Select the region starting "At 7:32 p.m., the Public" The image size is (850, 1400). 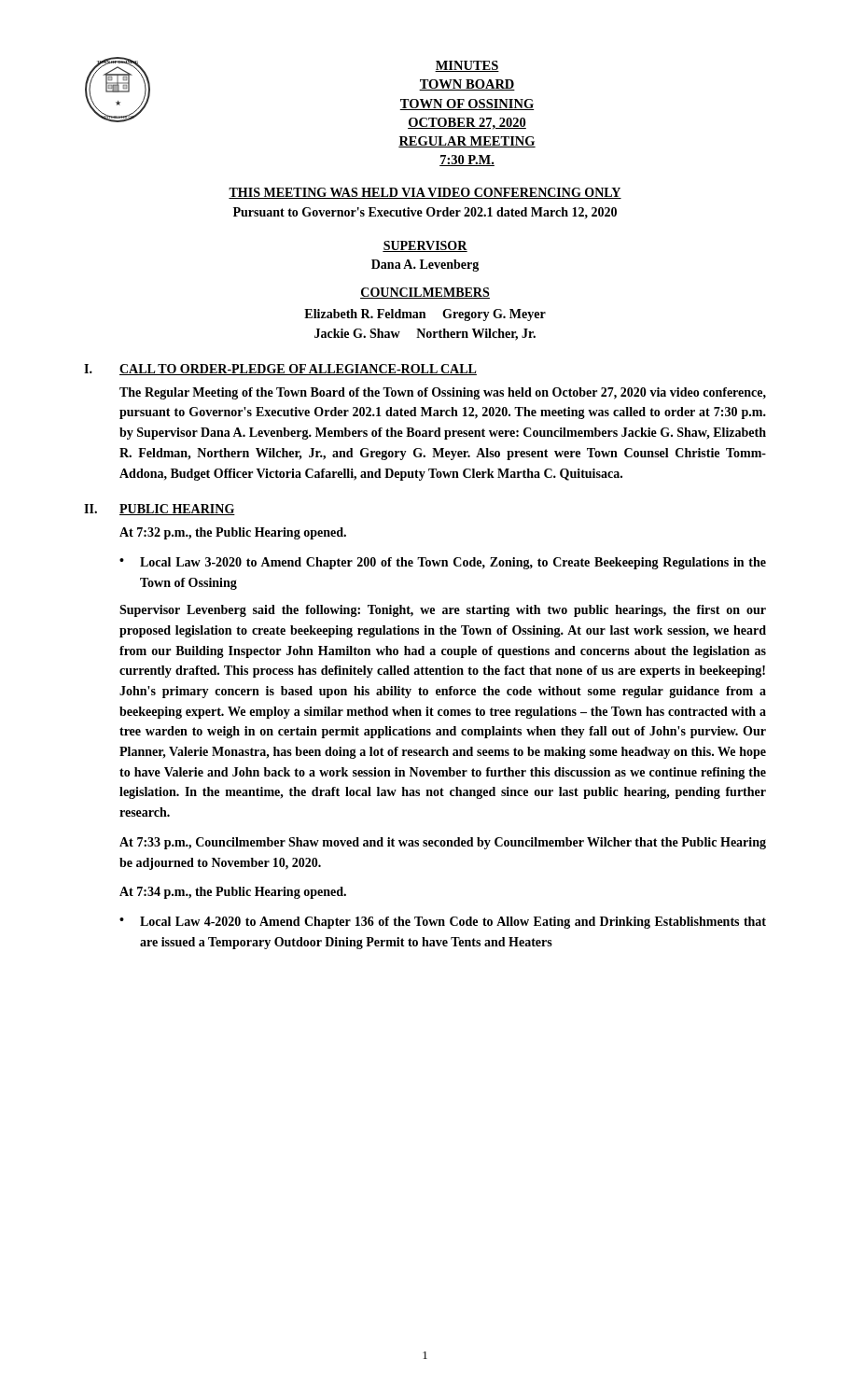pos(233,533)
